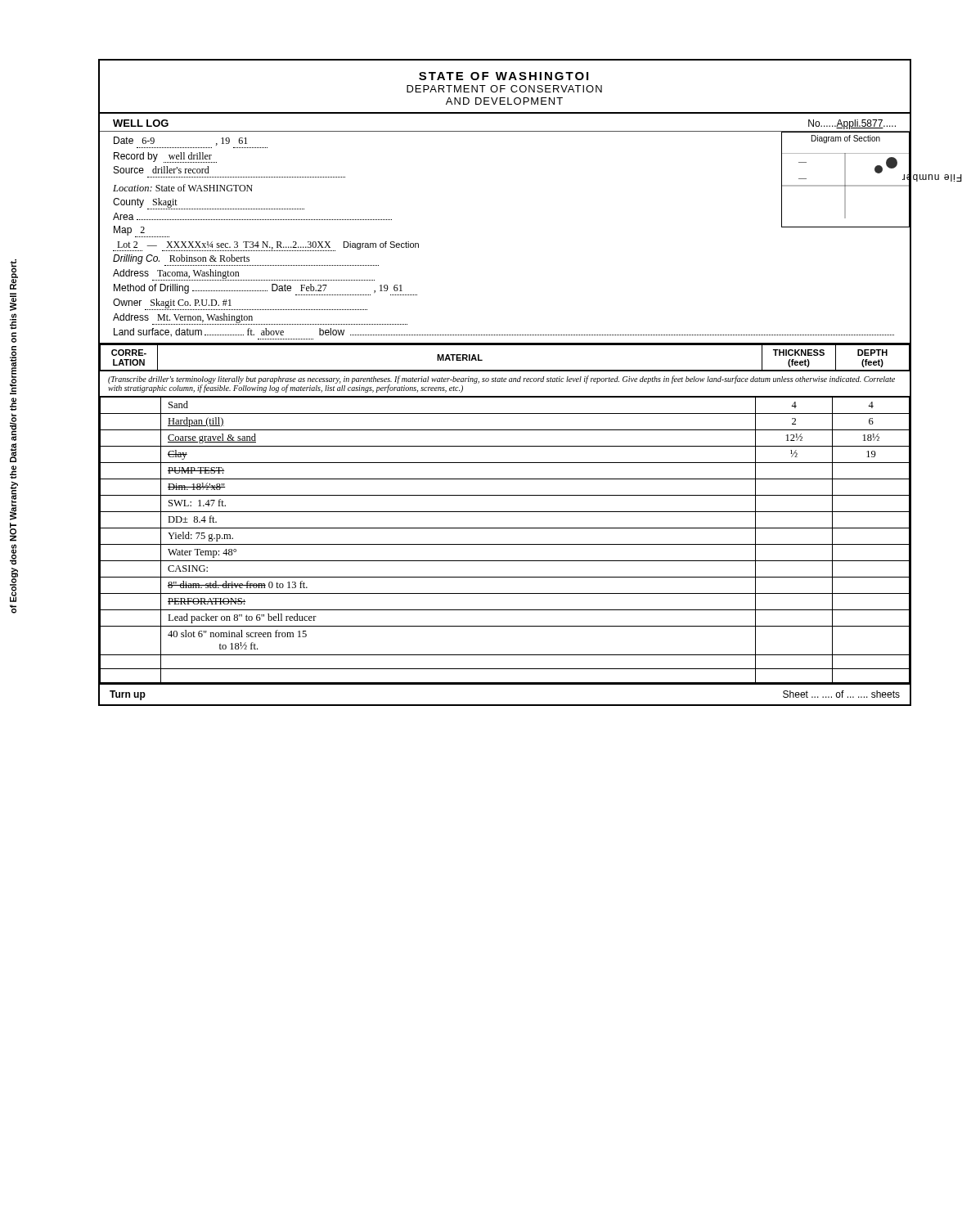Where does it say "Address Mt. Vernon, Washington"?
Image resolution: width=980 pixels, height=1227 pixels.
pos(260,318)
